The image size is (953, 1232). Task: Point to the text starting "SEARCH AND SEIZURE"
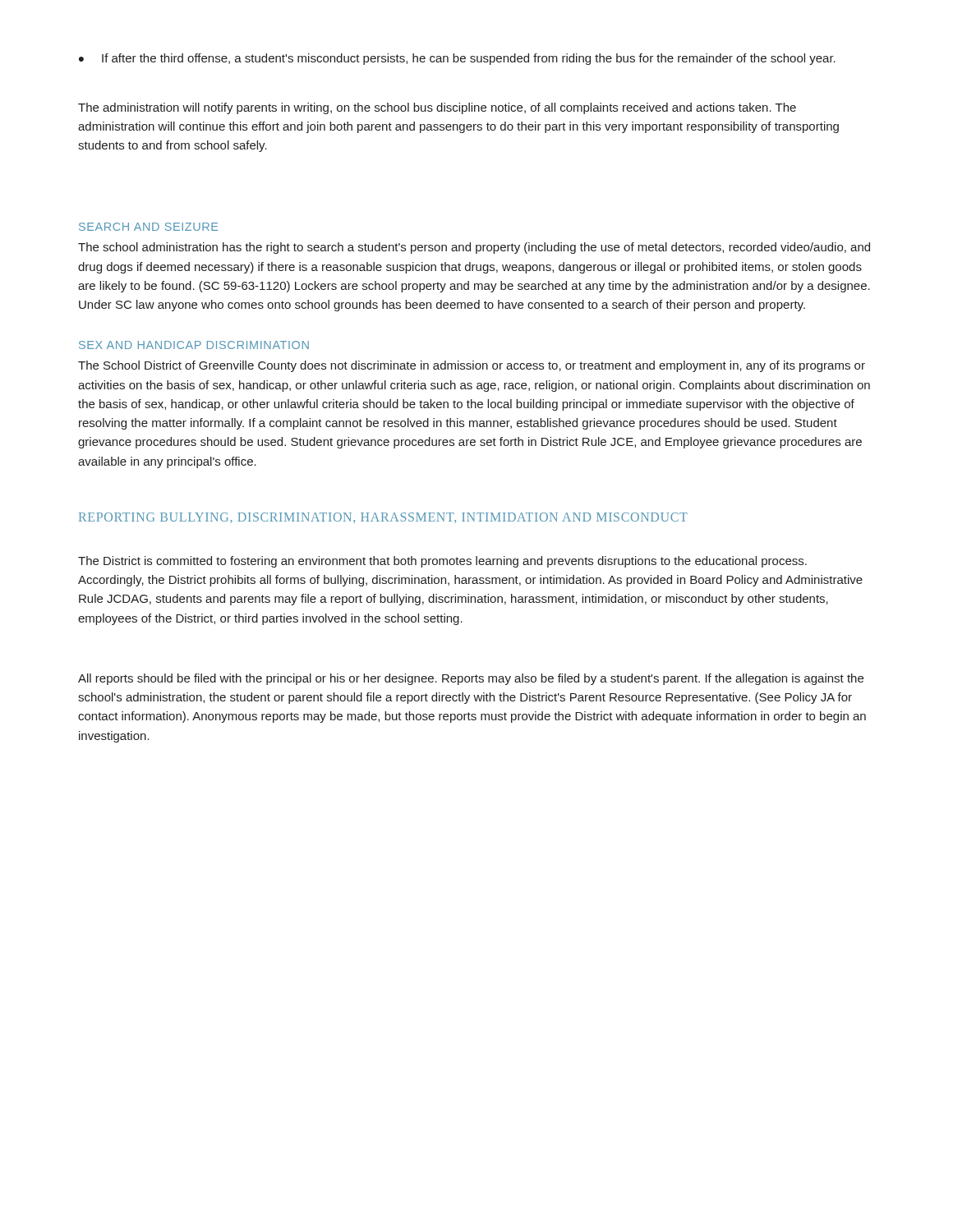click(149, 227)
